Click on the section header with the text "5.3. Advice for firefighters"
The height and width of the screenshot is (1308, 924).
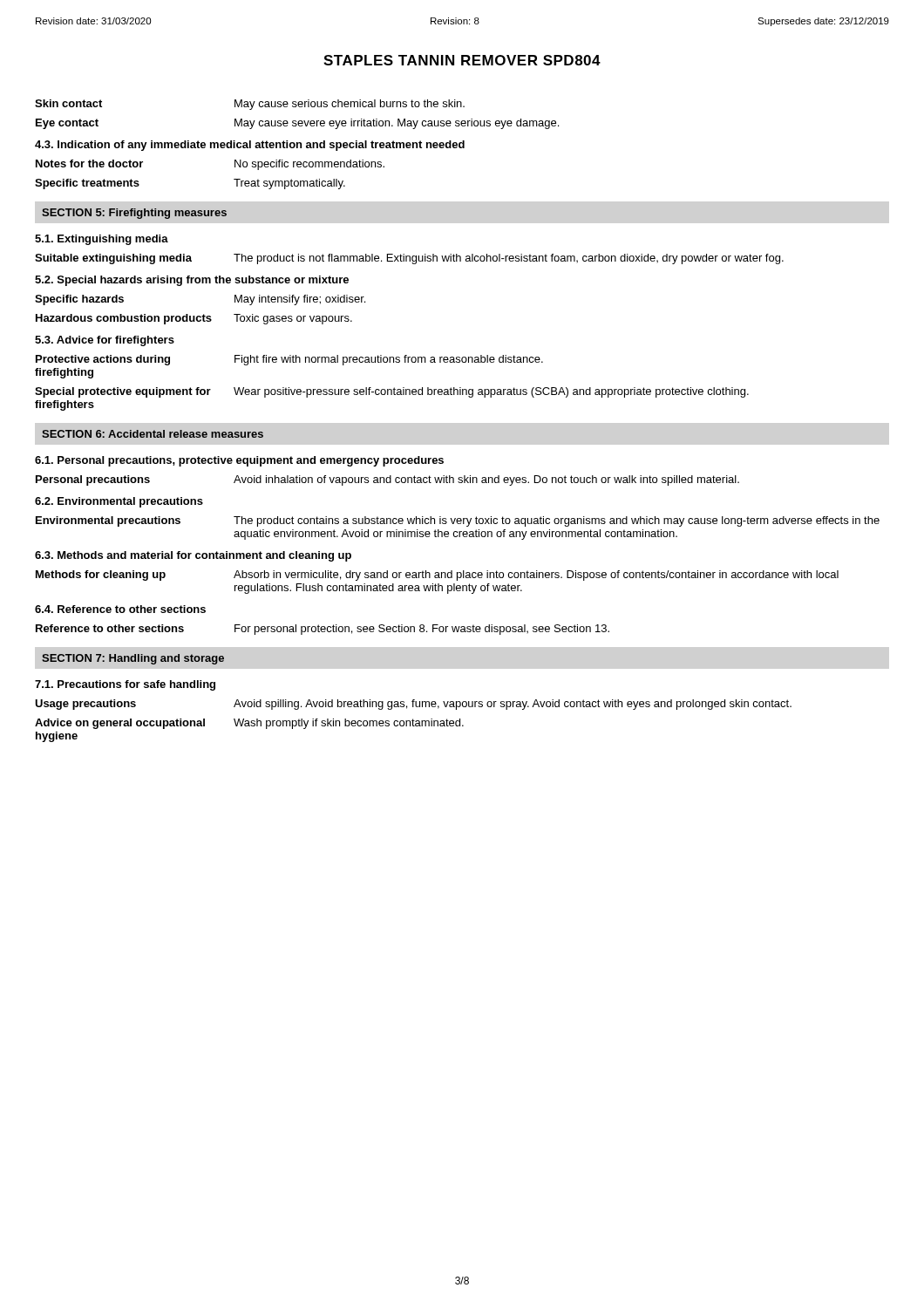point(105,340)
